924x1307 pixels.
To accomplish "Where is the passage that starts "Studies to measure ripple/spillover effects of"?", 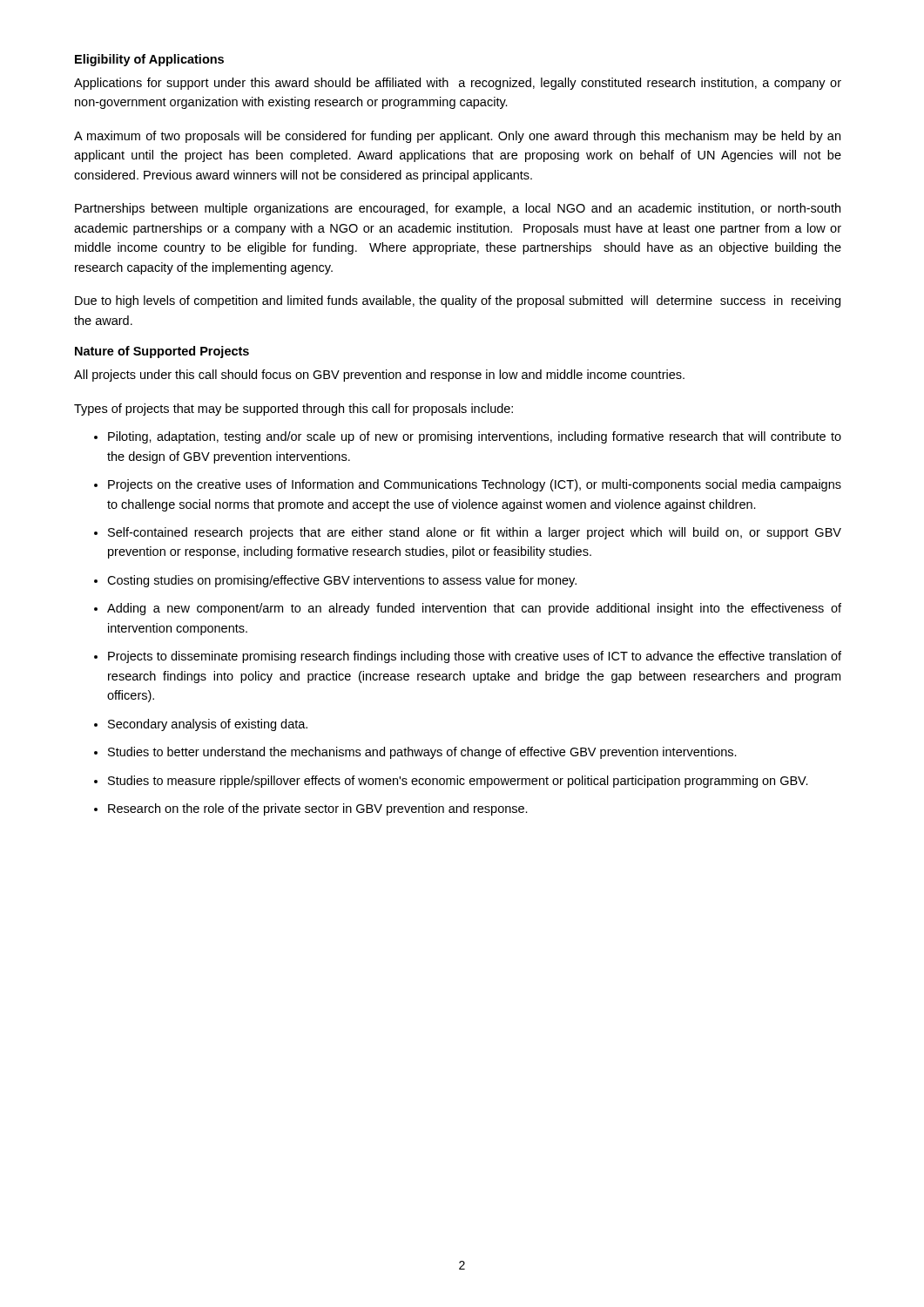I will coord(458,780).
